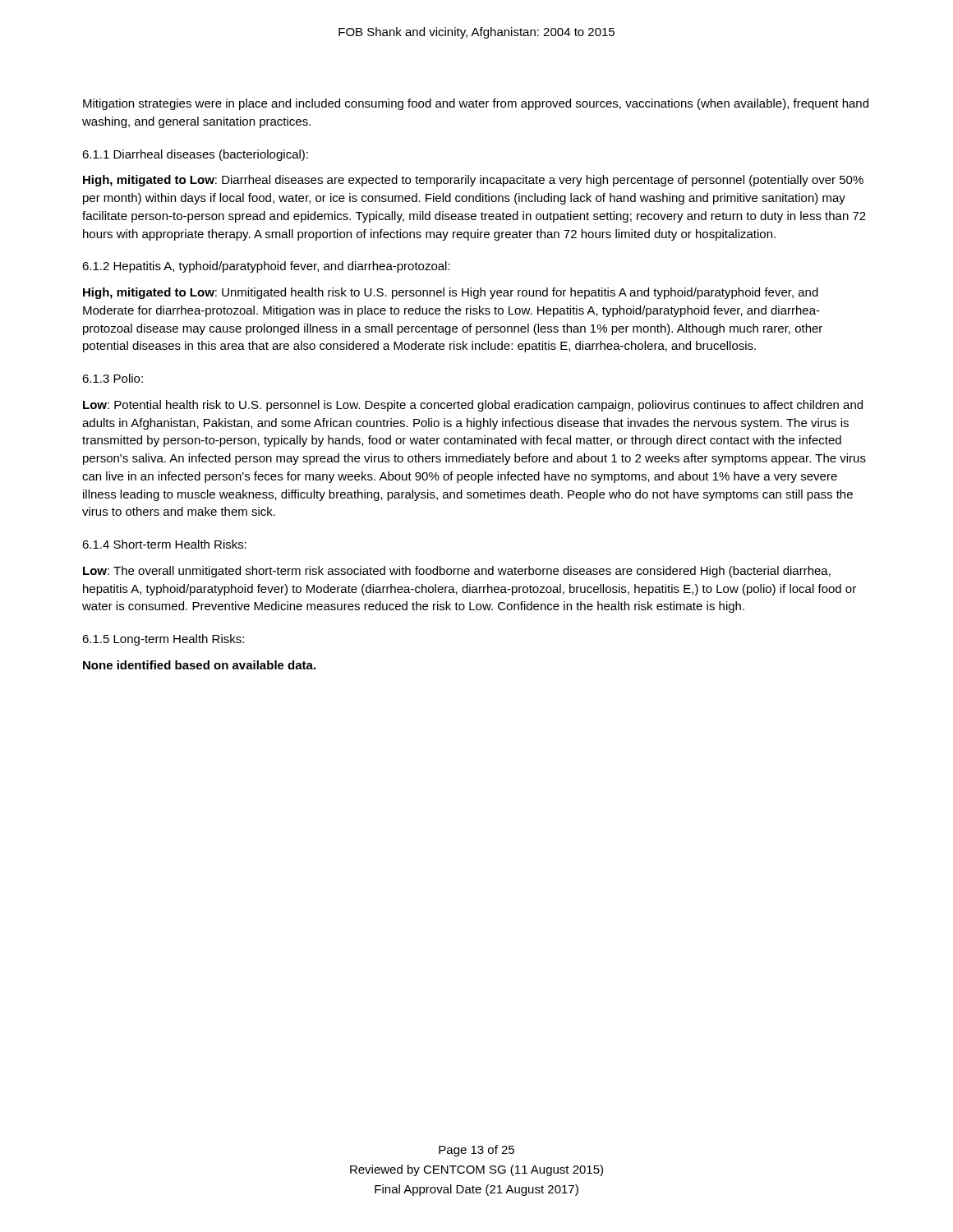Image resolution: width=953 pixels, height=1232 pixels.
Task: Select the section header with the text "6.1.3 Polio:"
Action: (x=113, y=378)
